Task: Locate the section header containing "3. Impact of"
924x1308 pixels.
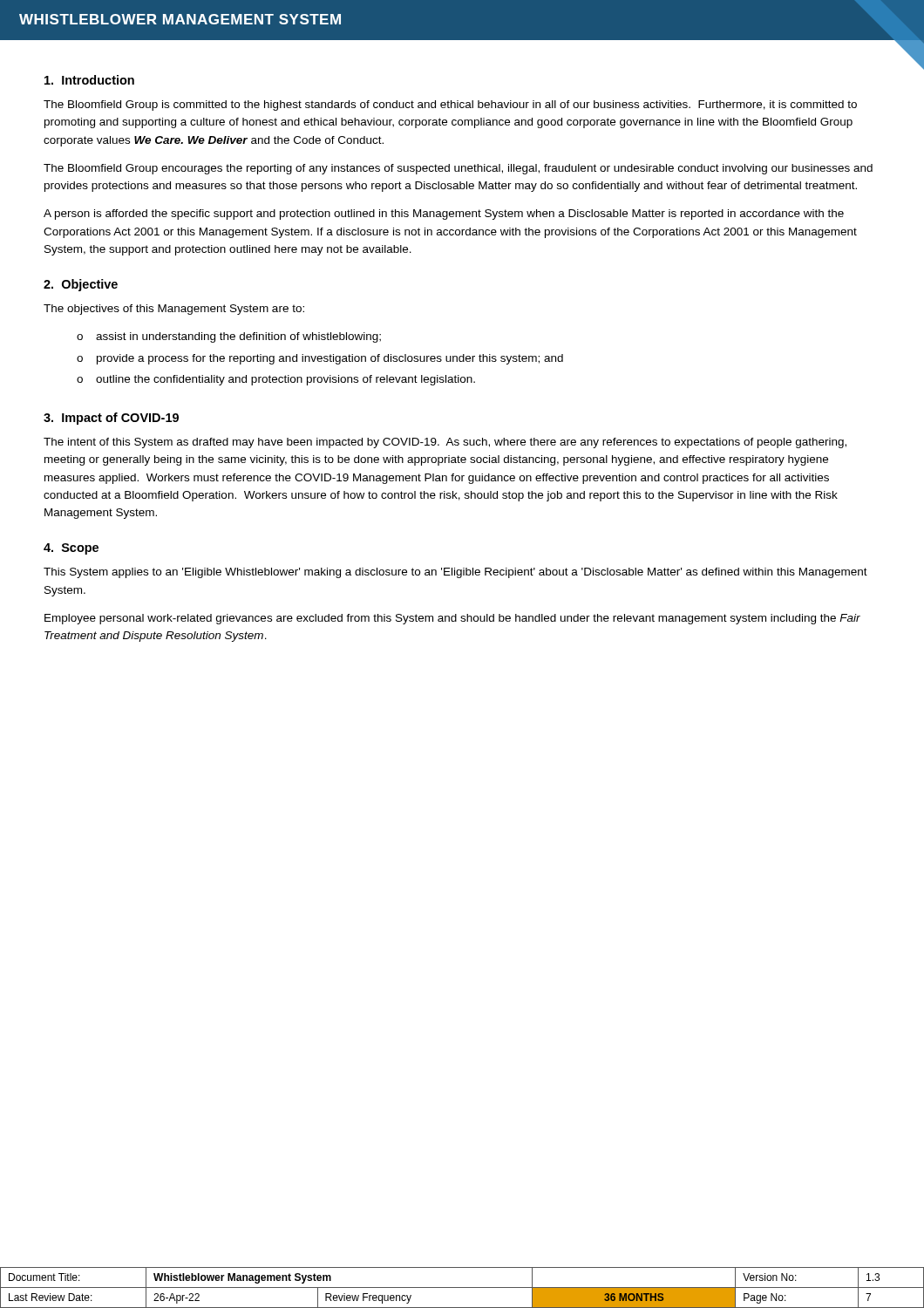Action: point(111,418)
